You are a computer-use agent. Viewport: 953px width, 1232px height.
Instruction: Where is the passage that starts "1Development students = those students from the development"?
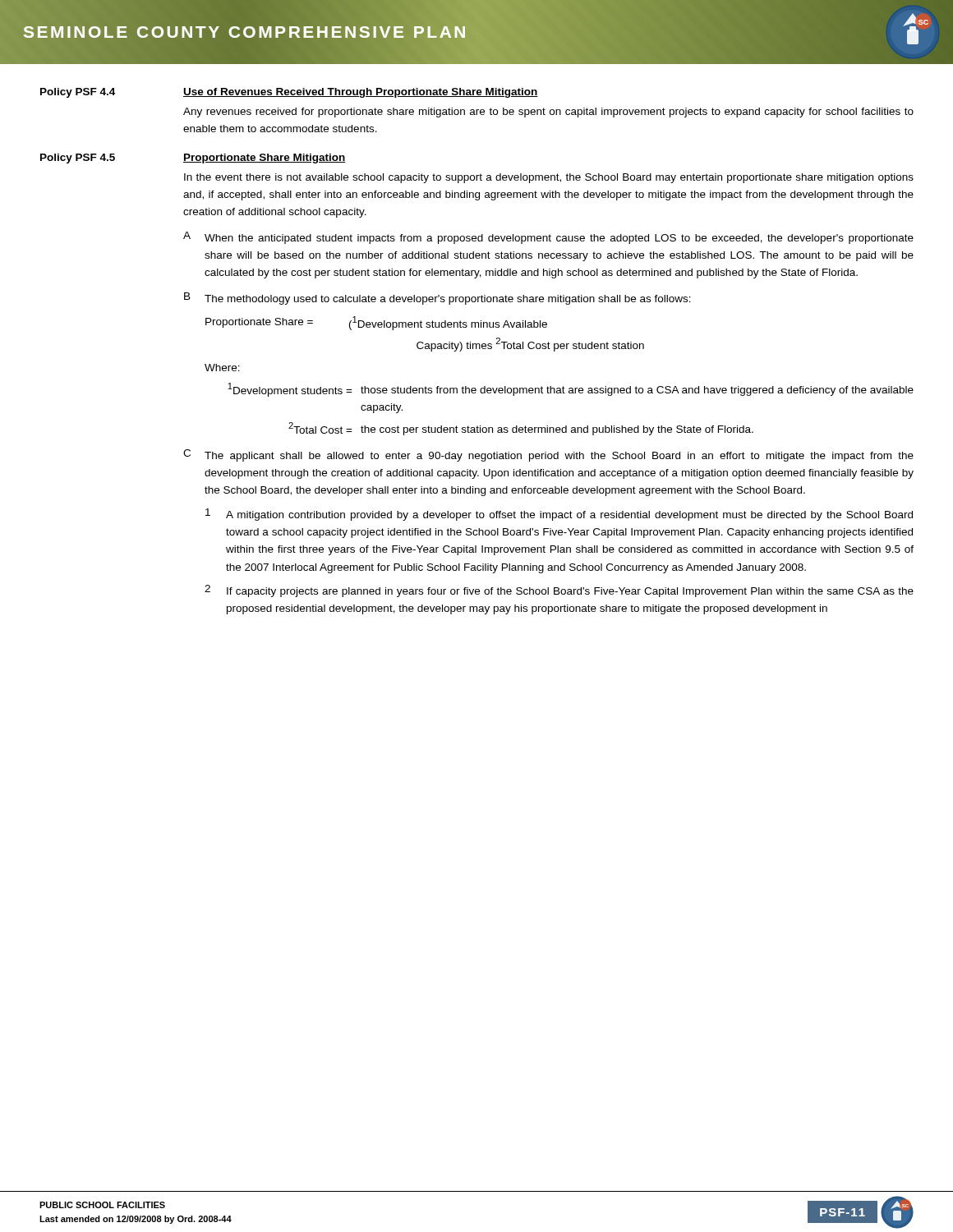[x=571, y=390]
